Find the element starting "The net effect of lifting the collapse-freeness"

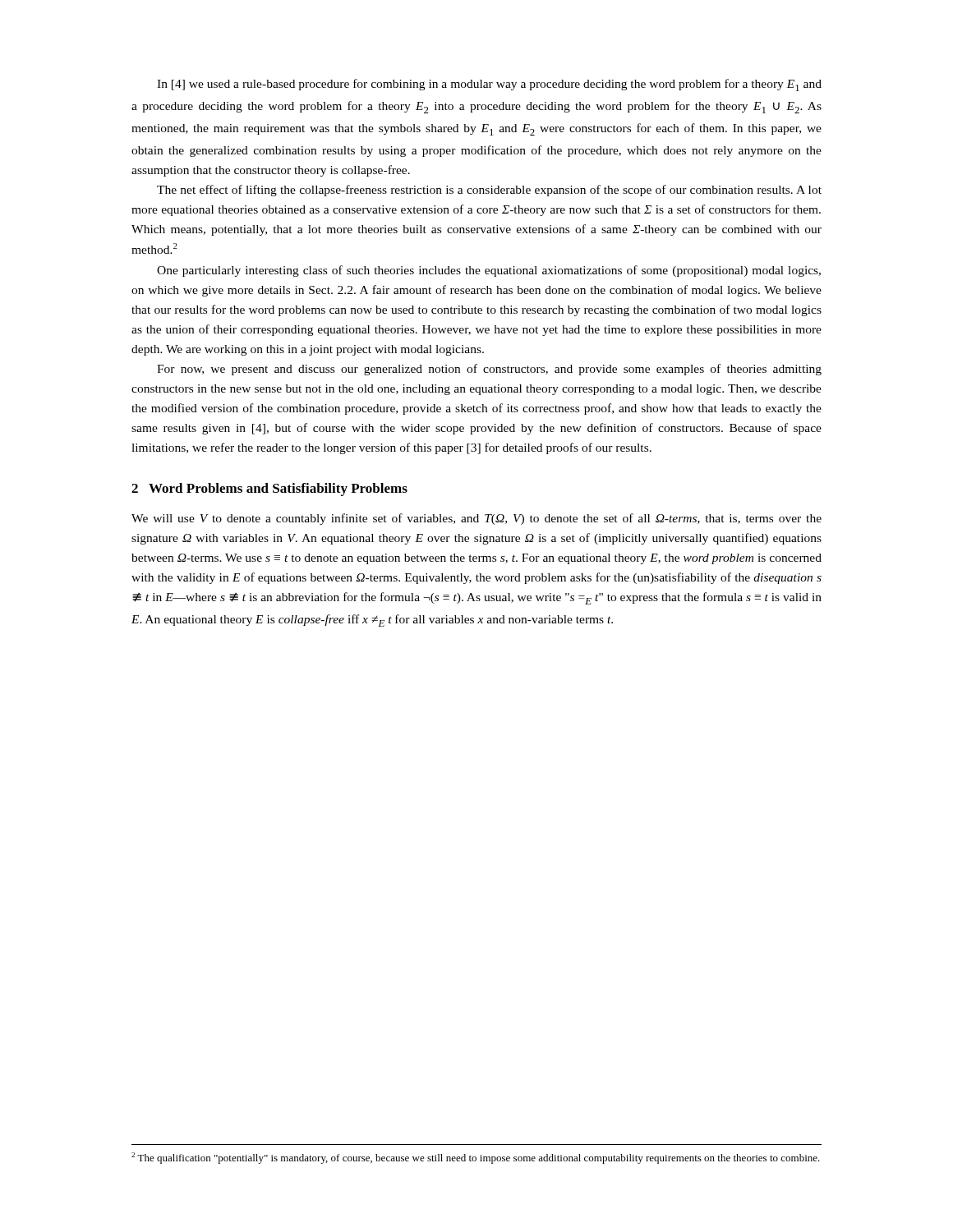click(x=476, y=220)
